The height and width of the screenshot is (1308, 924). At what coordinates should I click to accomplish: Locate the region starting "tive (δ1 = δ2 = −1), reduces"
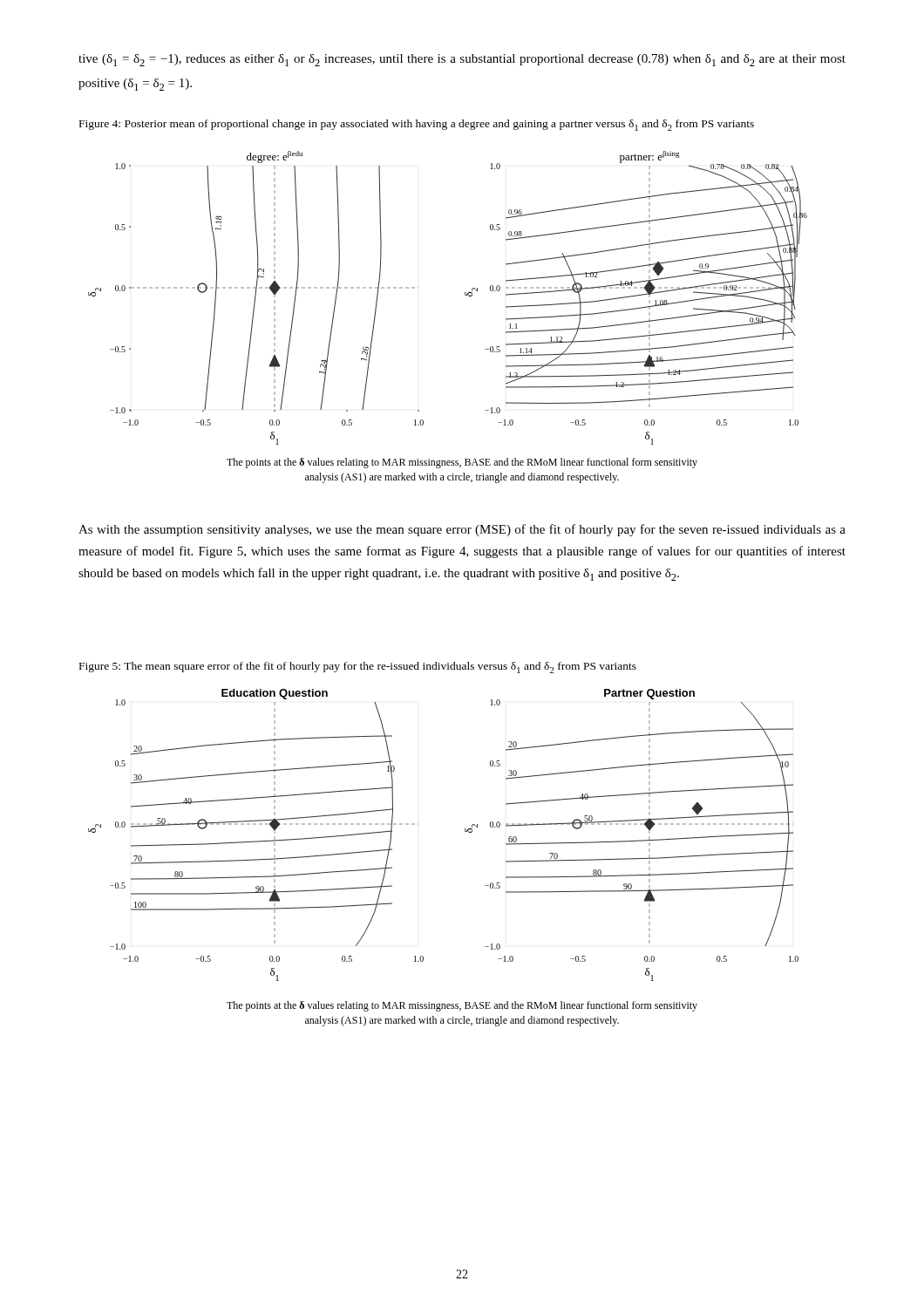[x=462, y=72]
